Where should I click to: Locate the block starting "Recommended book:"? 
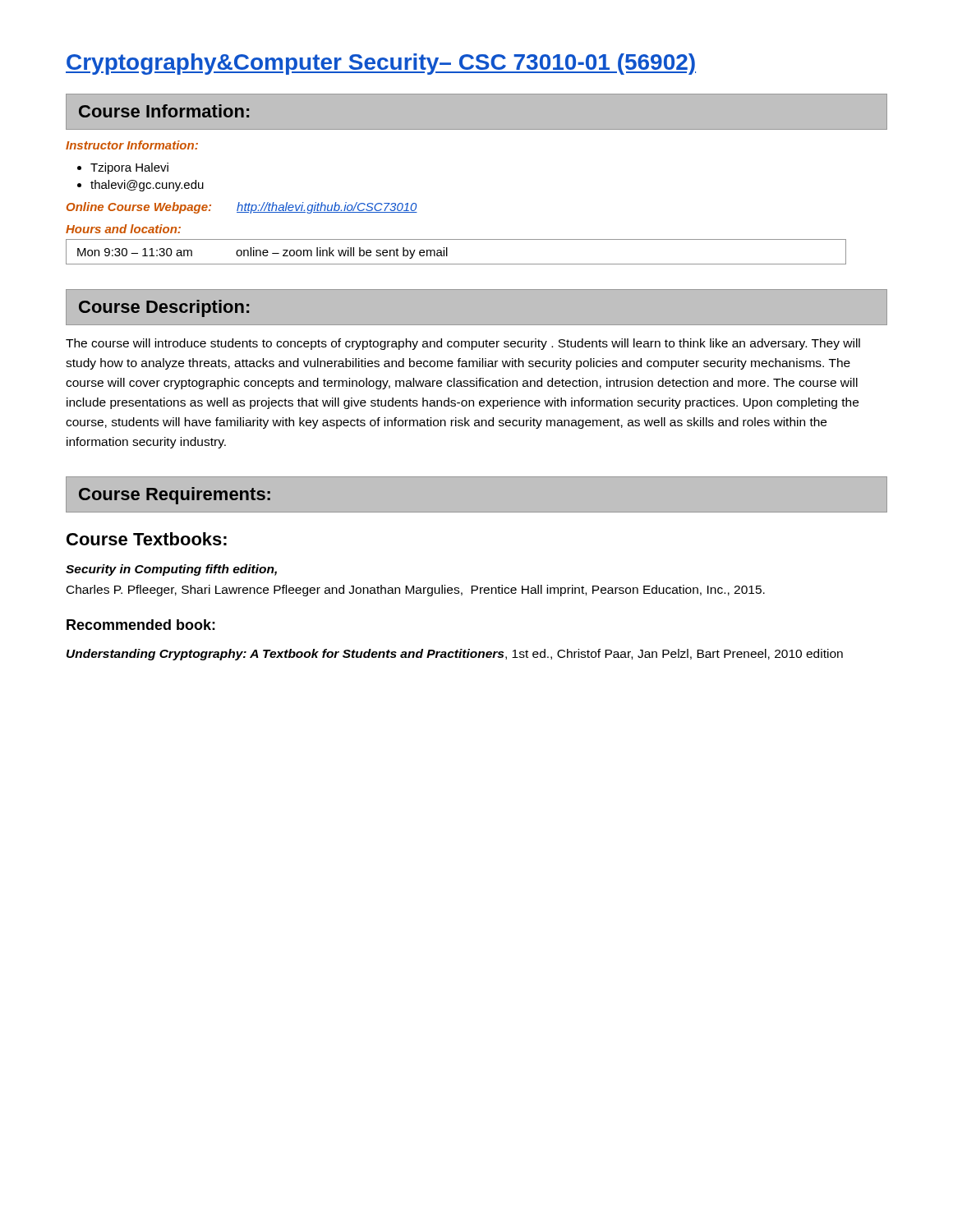pos(141,625)
